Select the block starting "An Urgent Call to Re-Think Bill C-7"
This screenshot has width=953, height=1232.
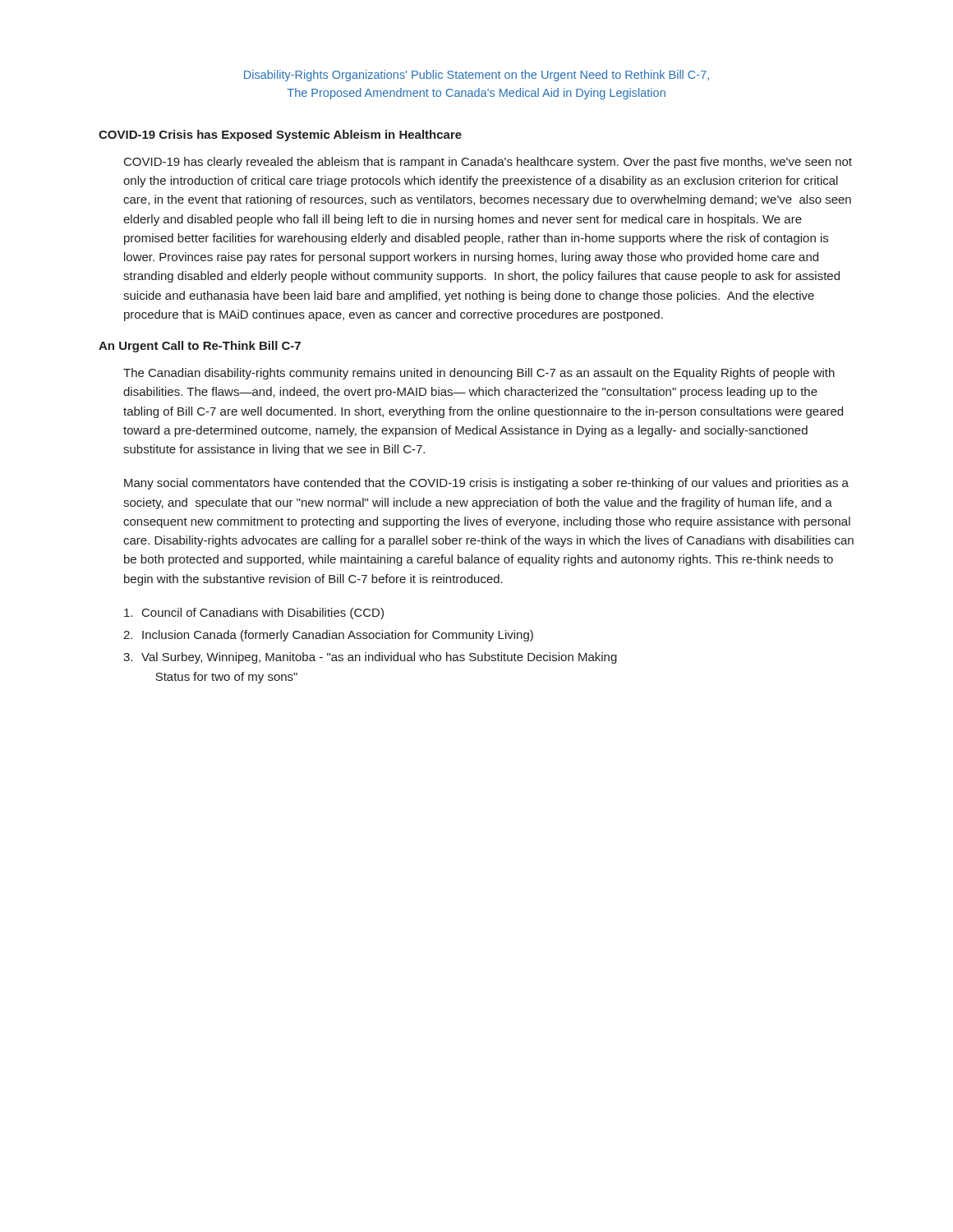pyautogui.click(x=200, y=346)
